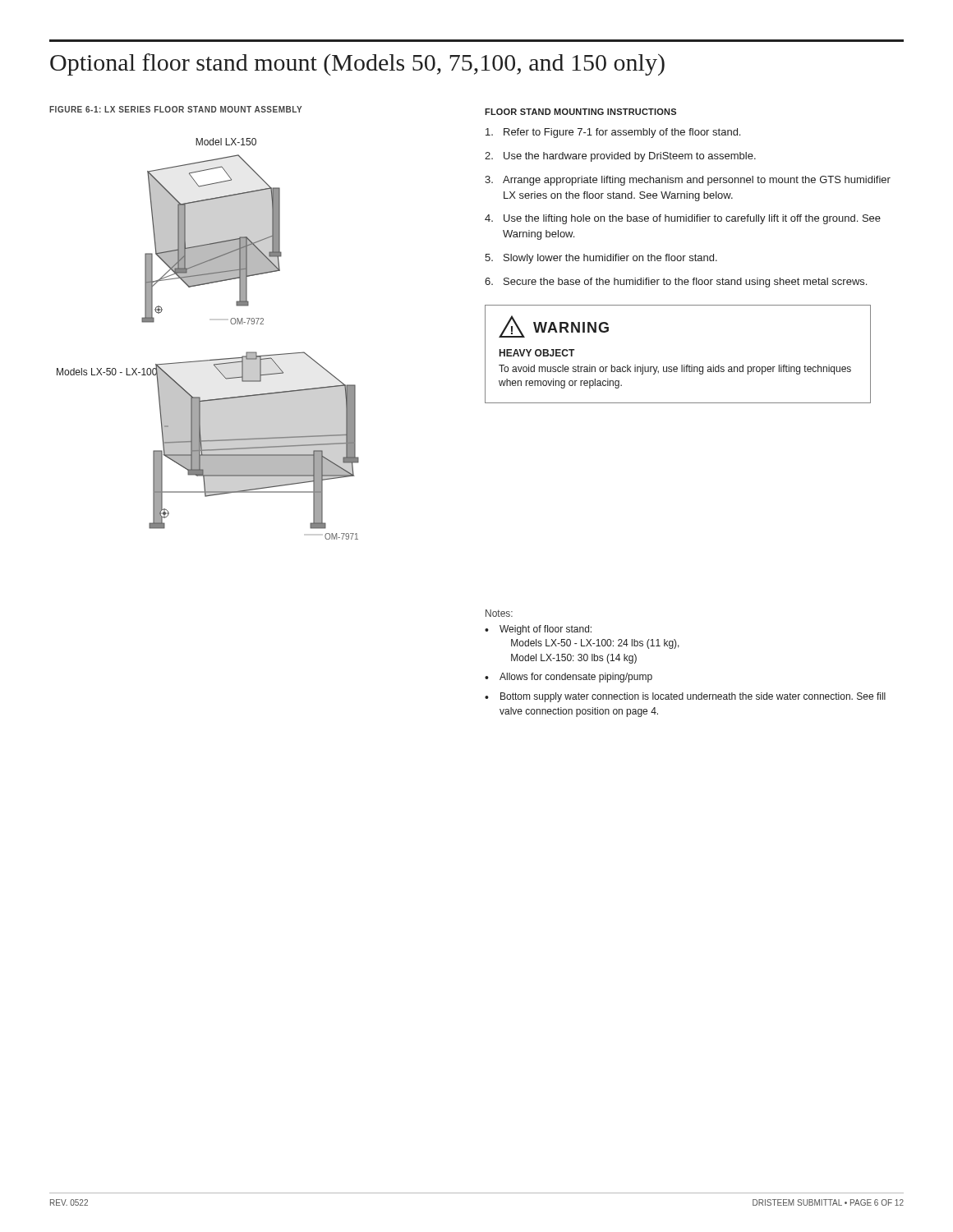This screenshot has height=1232, width=953.
Task: Click on the engineering diagram
Action: [246, 344]
